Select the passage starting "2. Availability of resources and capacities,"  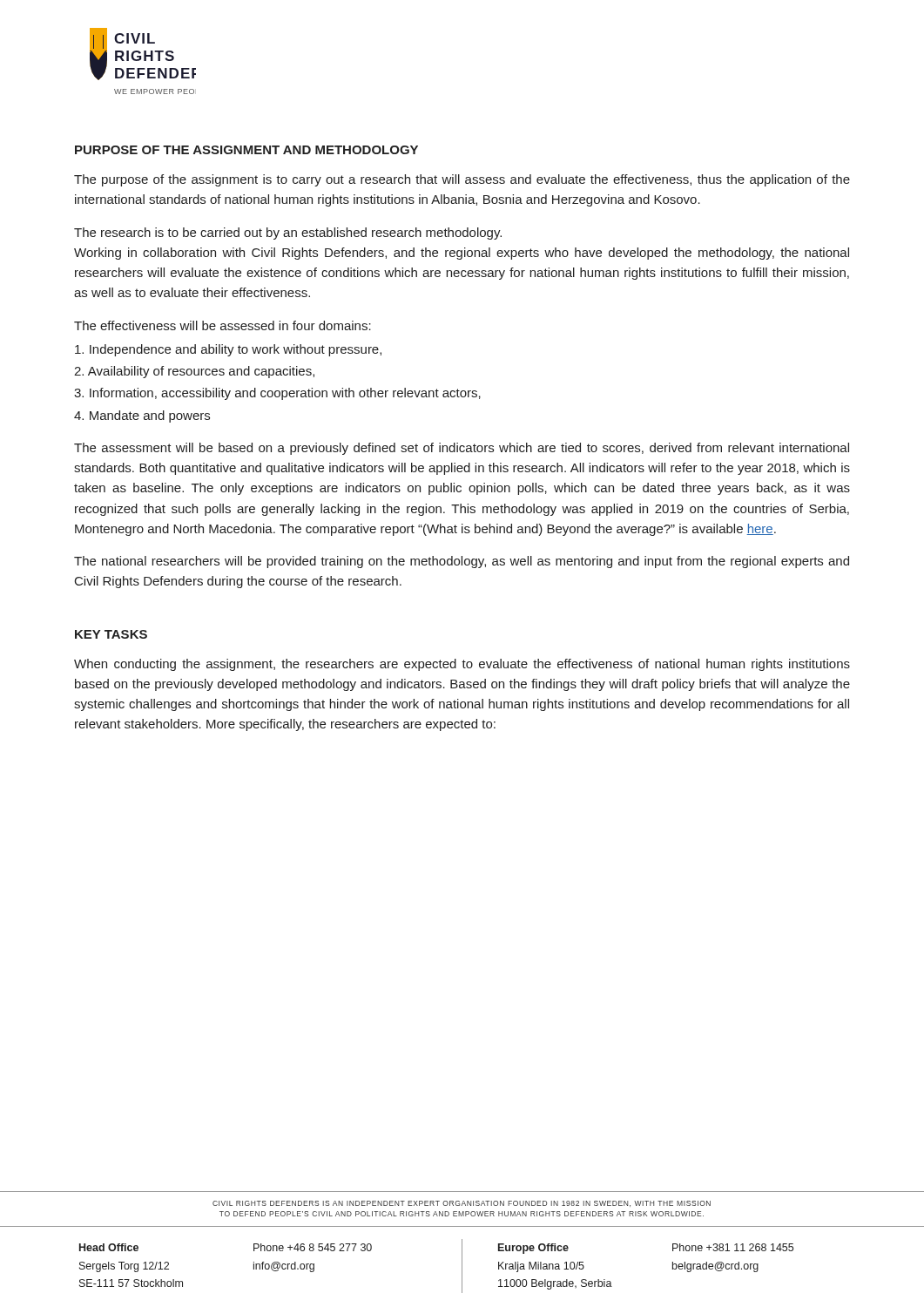point(195,371)
